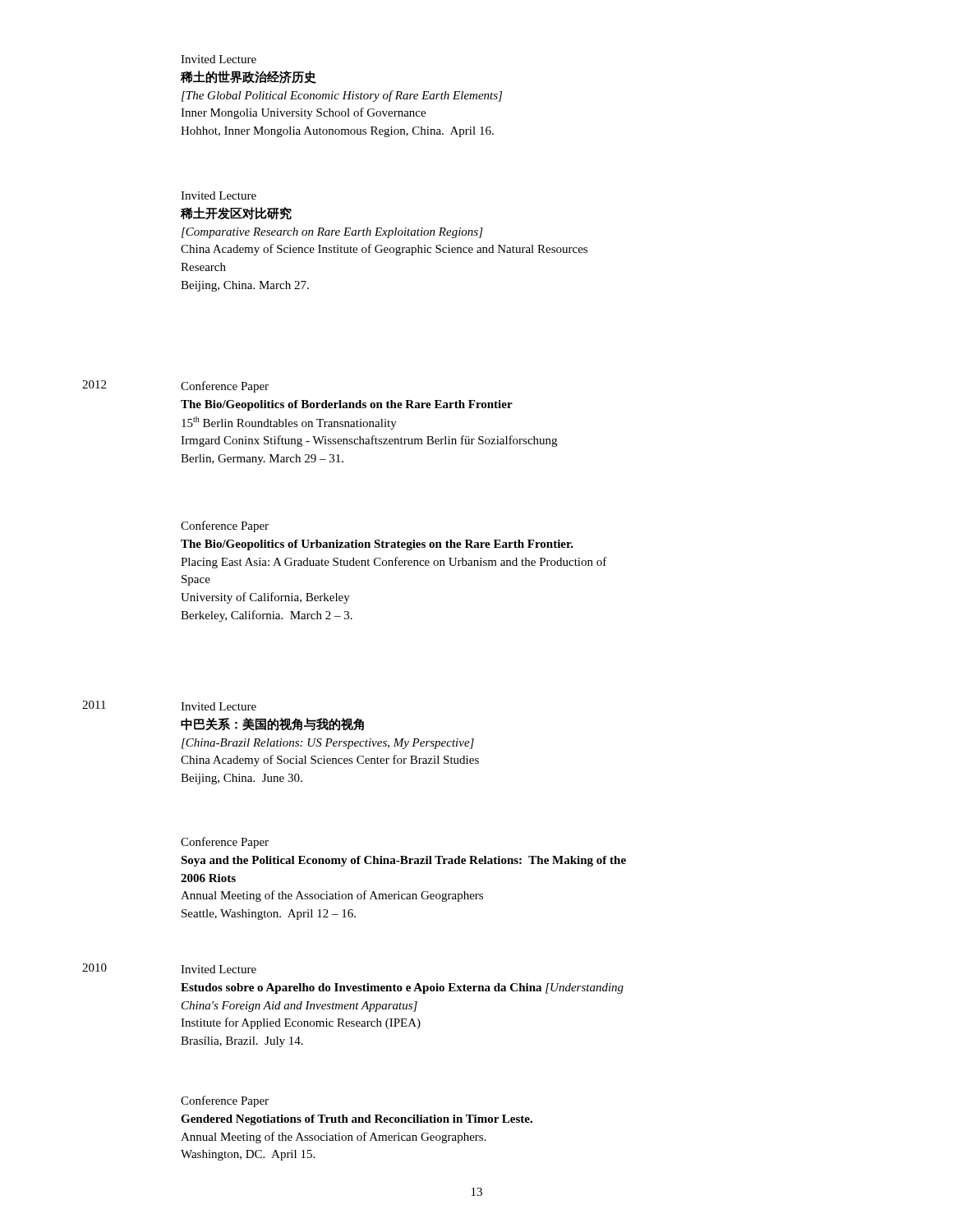This screenshot has width=953, height=1232.
Task: Locate the block starting "Invited Lecture 中巴关系：美国的视角与我的视角 [China-Brazil Relations: US"
Action: point(330,742)
